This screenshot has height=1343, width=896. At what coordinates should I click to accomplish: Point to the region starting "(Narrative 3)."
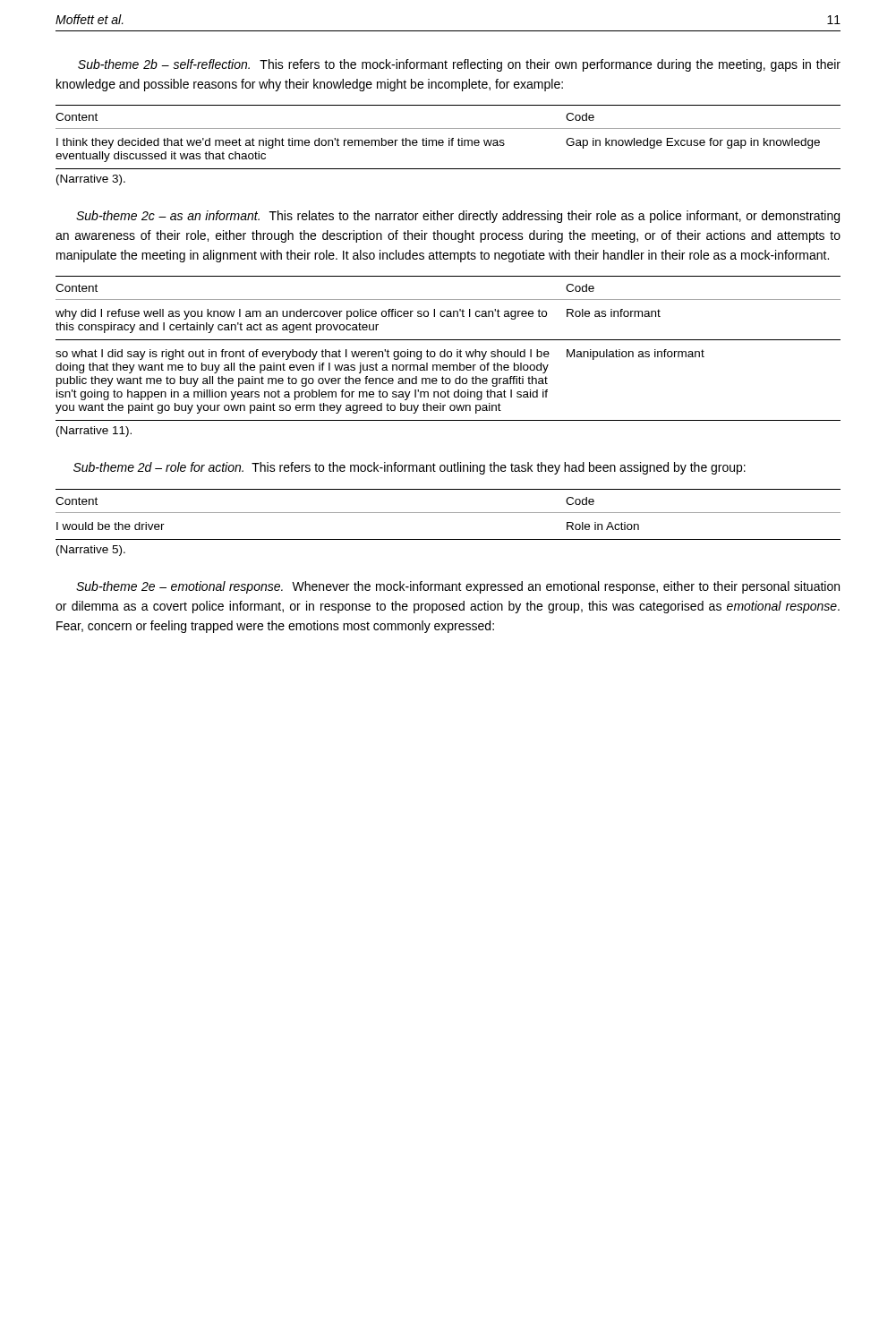point(91,179)
